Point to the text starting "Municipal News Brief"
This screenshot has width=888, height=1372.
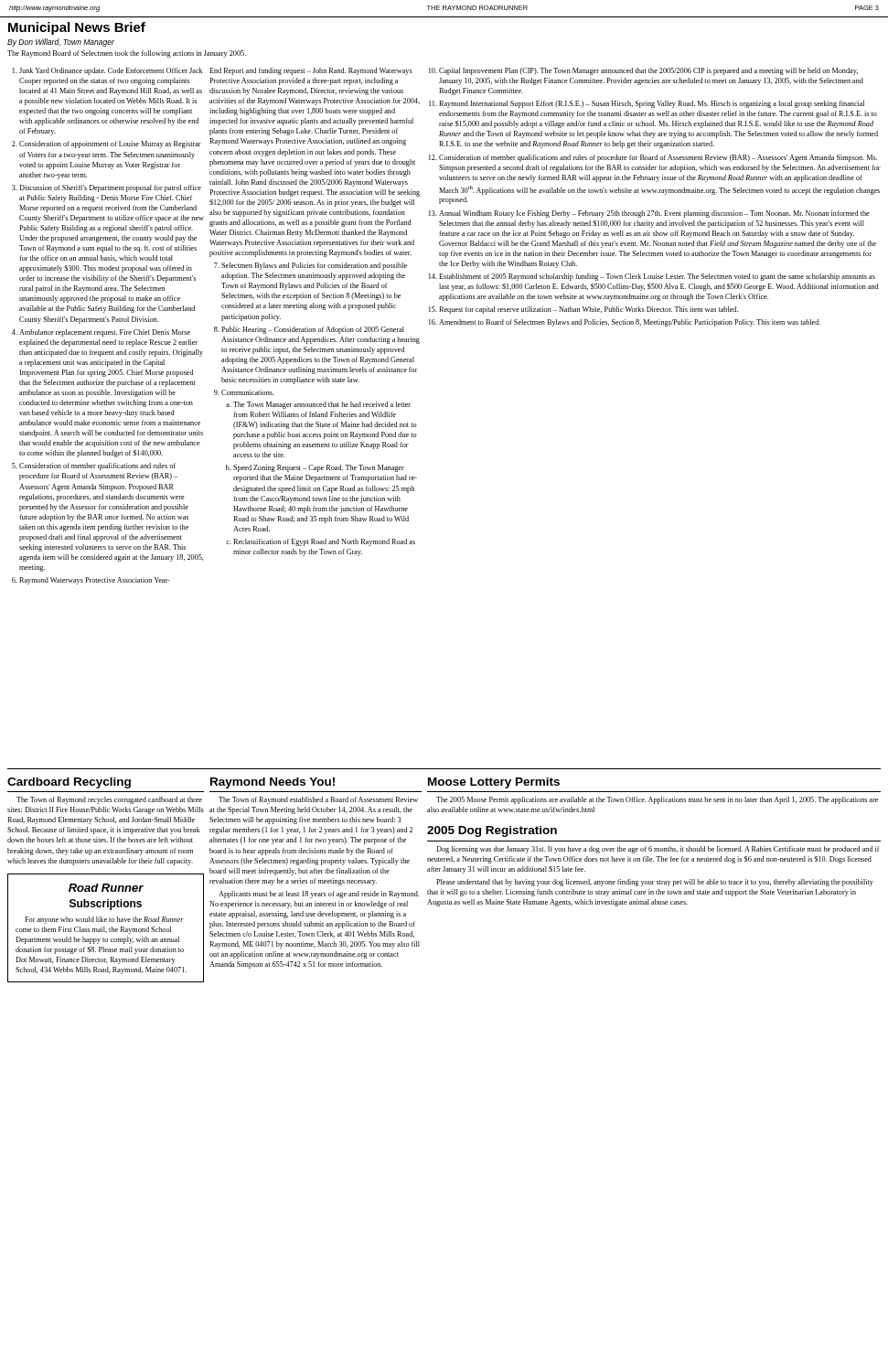76,27
